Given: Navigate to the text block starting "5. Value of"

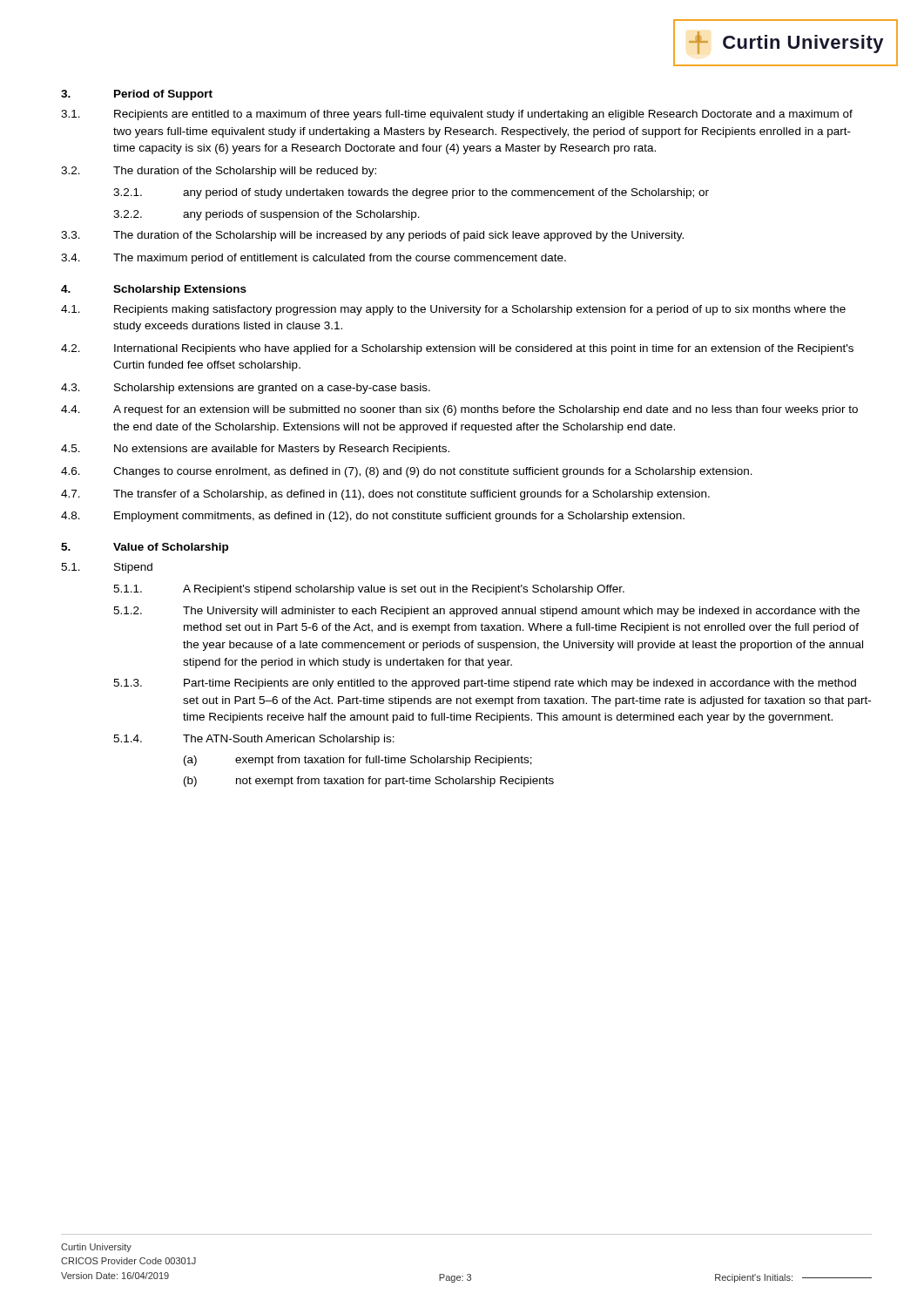Looking at the screenshot, I should pyautogui.click(x=145, y=546).
